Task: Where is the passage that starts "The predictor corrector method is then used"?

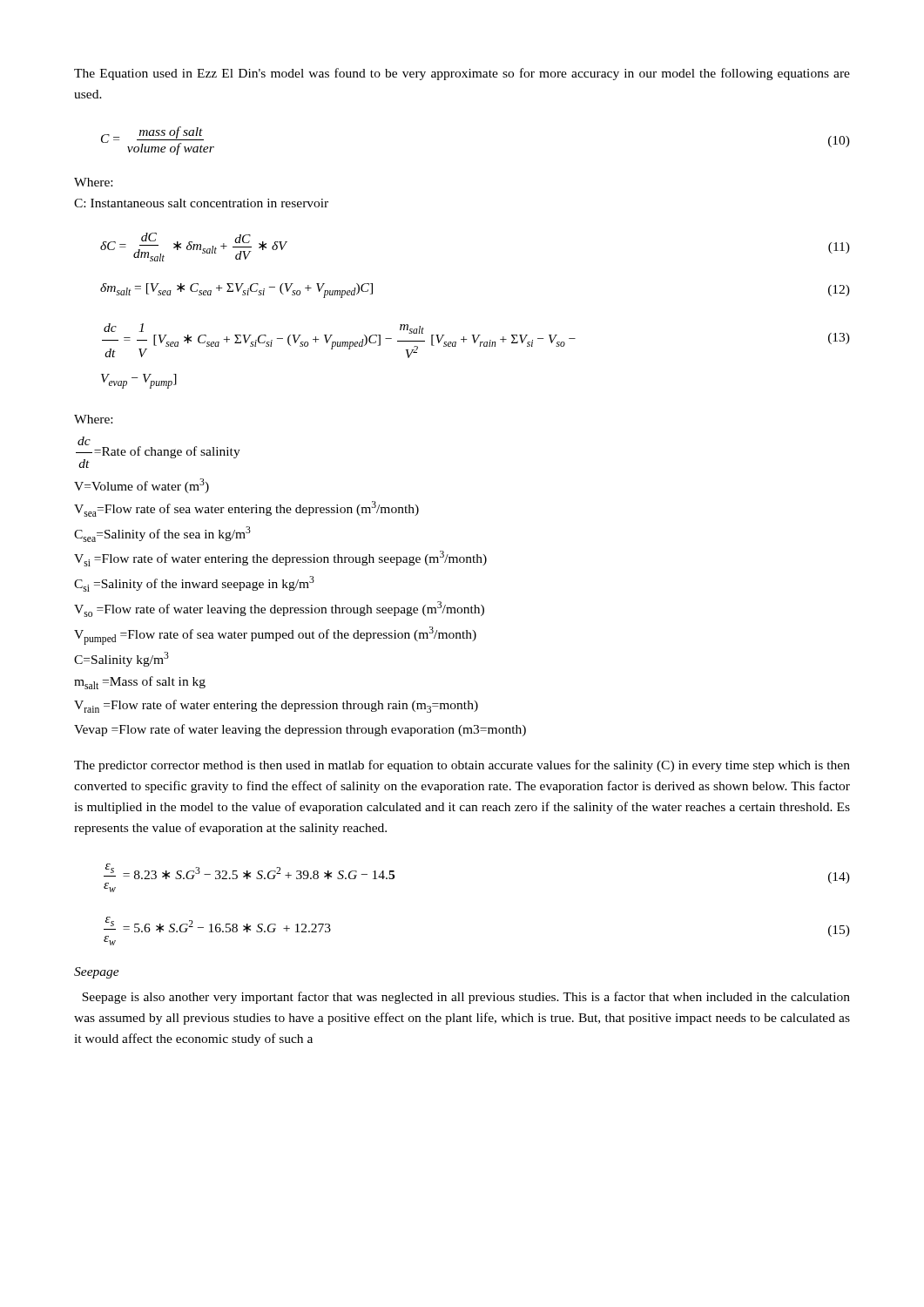Action: click(462, 796)
